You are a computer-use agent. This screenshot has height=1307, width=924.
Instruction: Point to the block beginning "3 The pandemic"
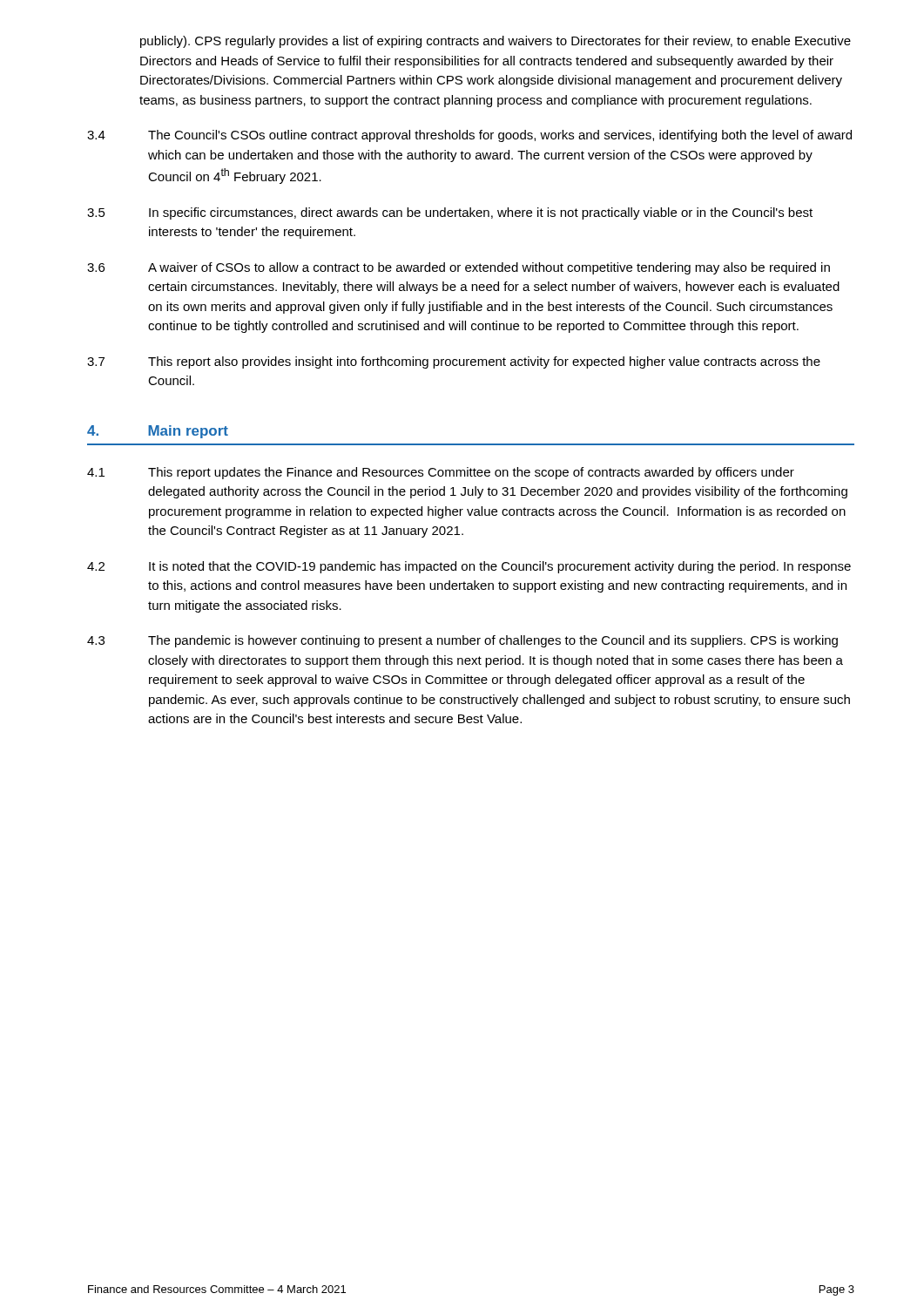471,680
